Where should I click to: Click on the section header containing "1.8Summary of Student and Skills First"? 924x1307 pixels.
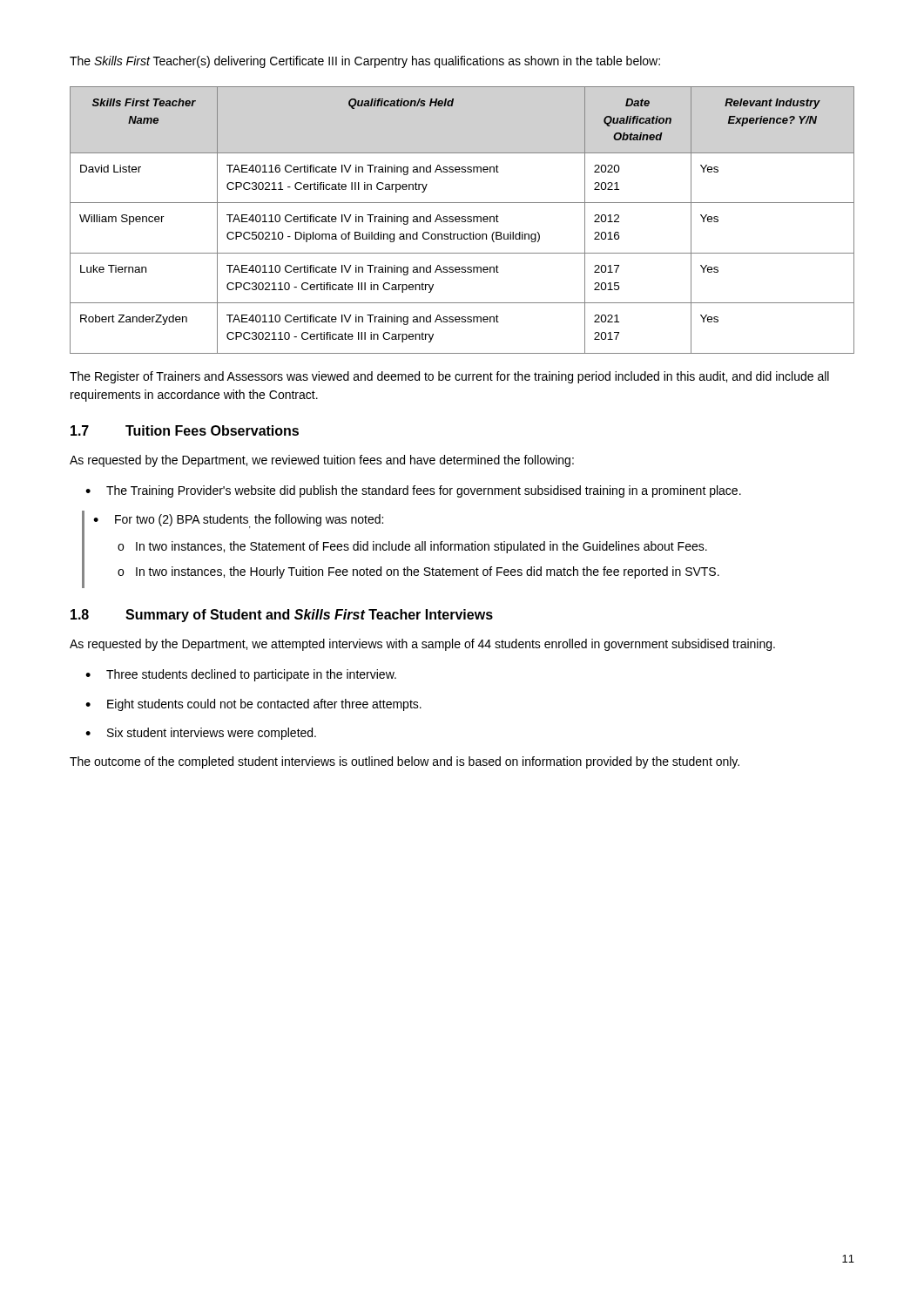[x=281, y=615]
